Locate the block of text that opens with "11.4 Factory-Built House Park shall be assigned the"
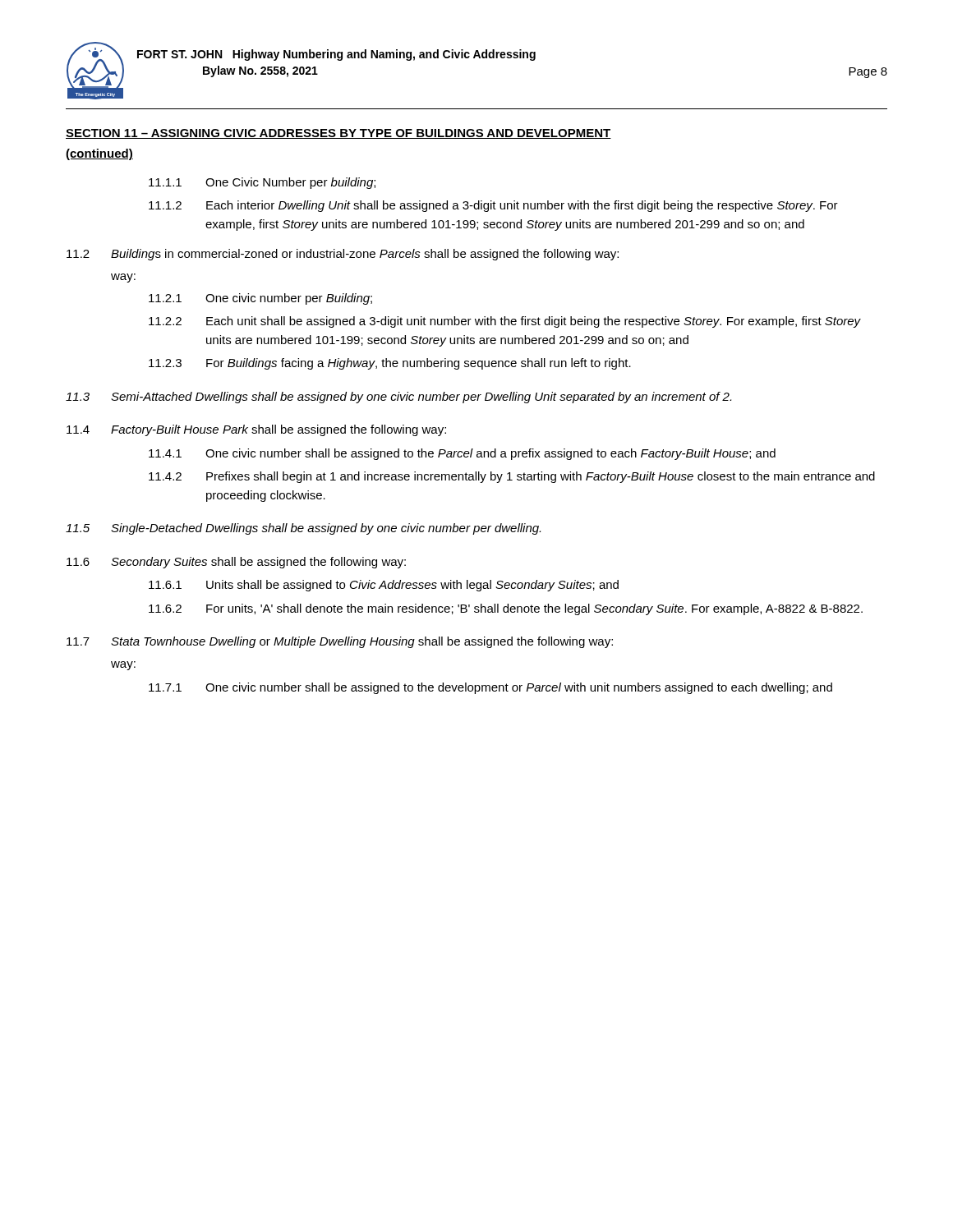The width and height of the screenshot is (953, 1232). point(256,430)
